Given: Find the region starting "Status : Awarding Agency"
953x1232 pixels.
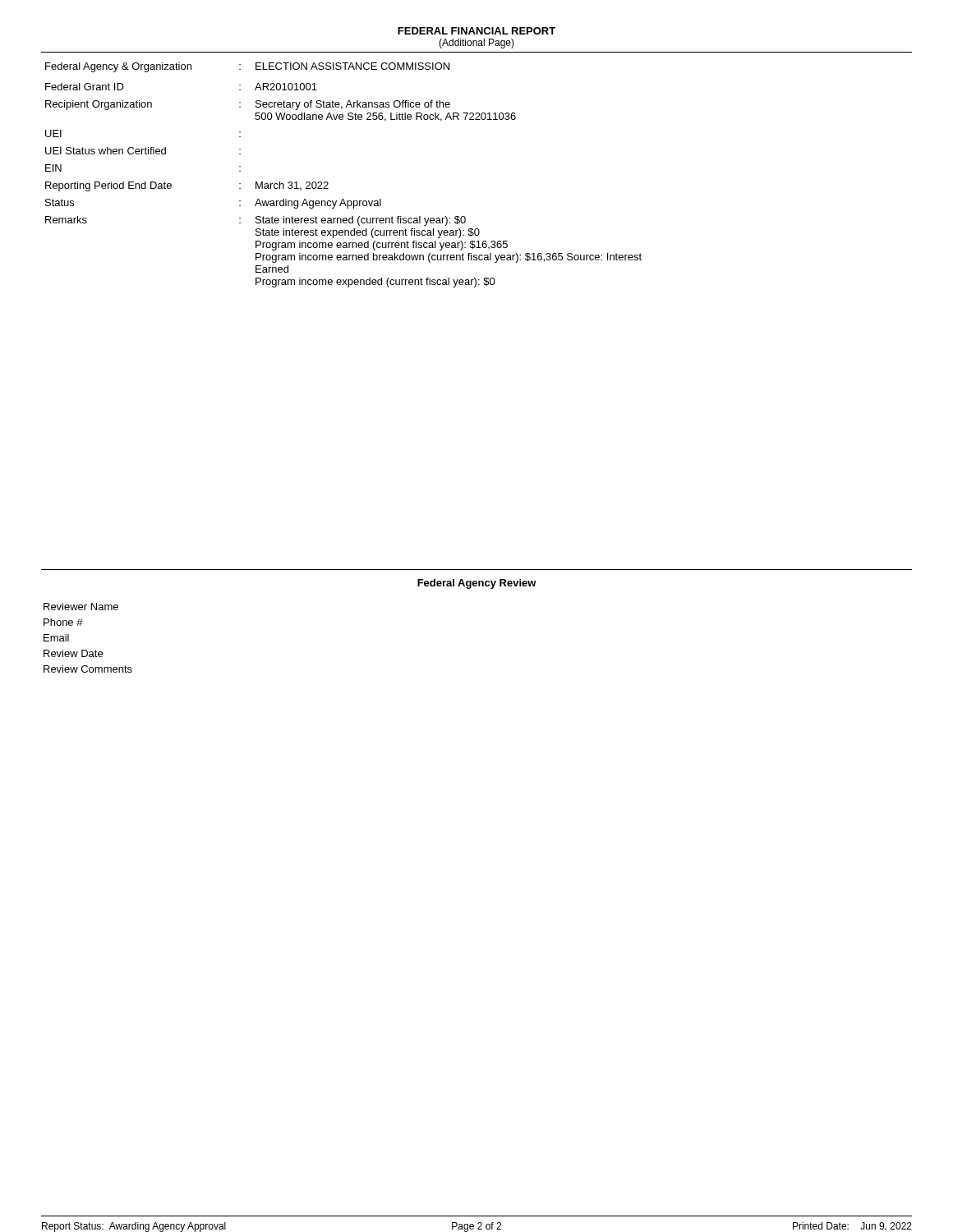Looking at the screenshot, I should pyautogui.click(x=57, y=203).
